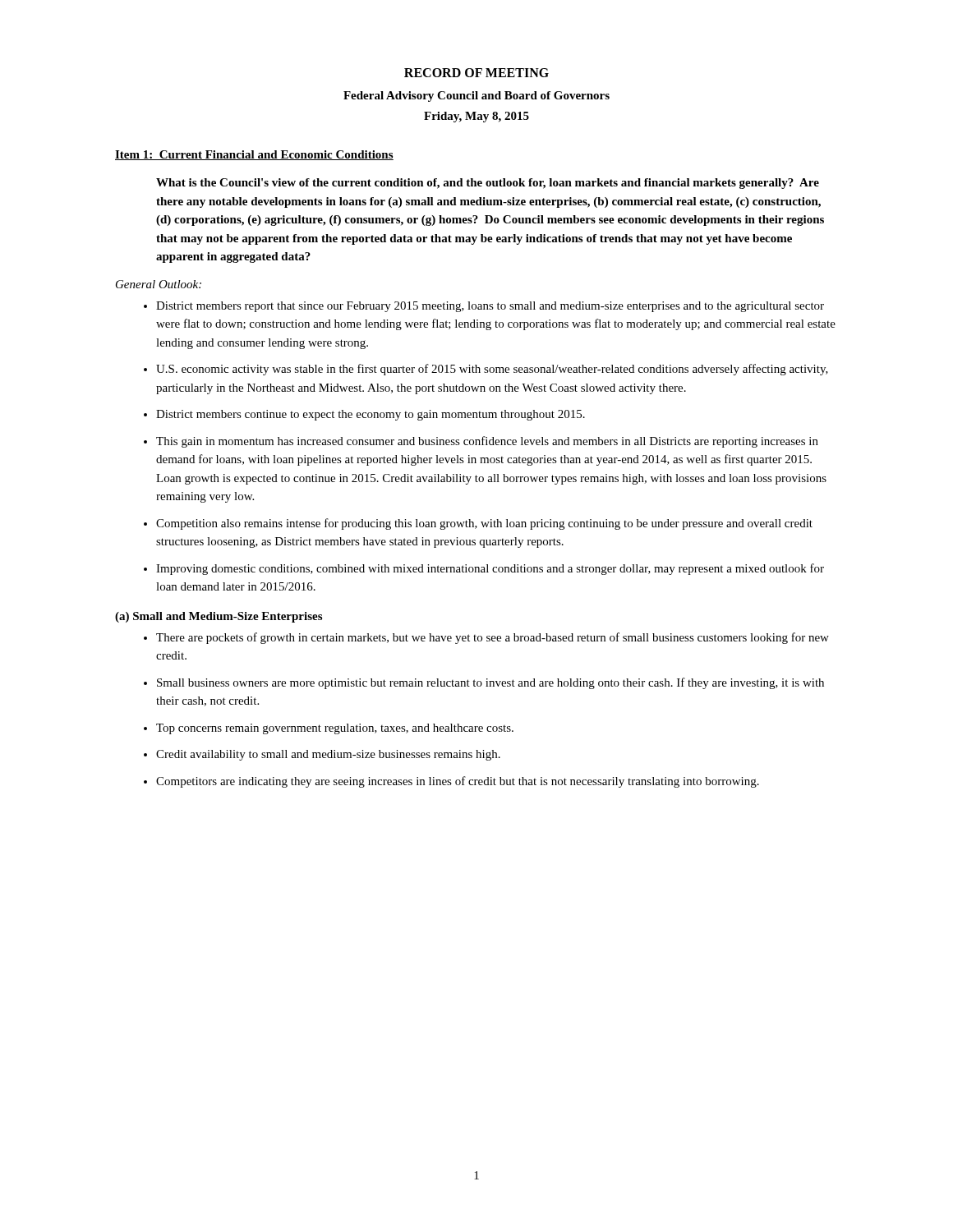Point to the block beginning "Improving domestic conditions, combined with mixed international"
The image size is (953, 1232).
click(x=476, y=577)
